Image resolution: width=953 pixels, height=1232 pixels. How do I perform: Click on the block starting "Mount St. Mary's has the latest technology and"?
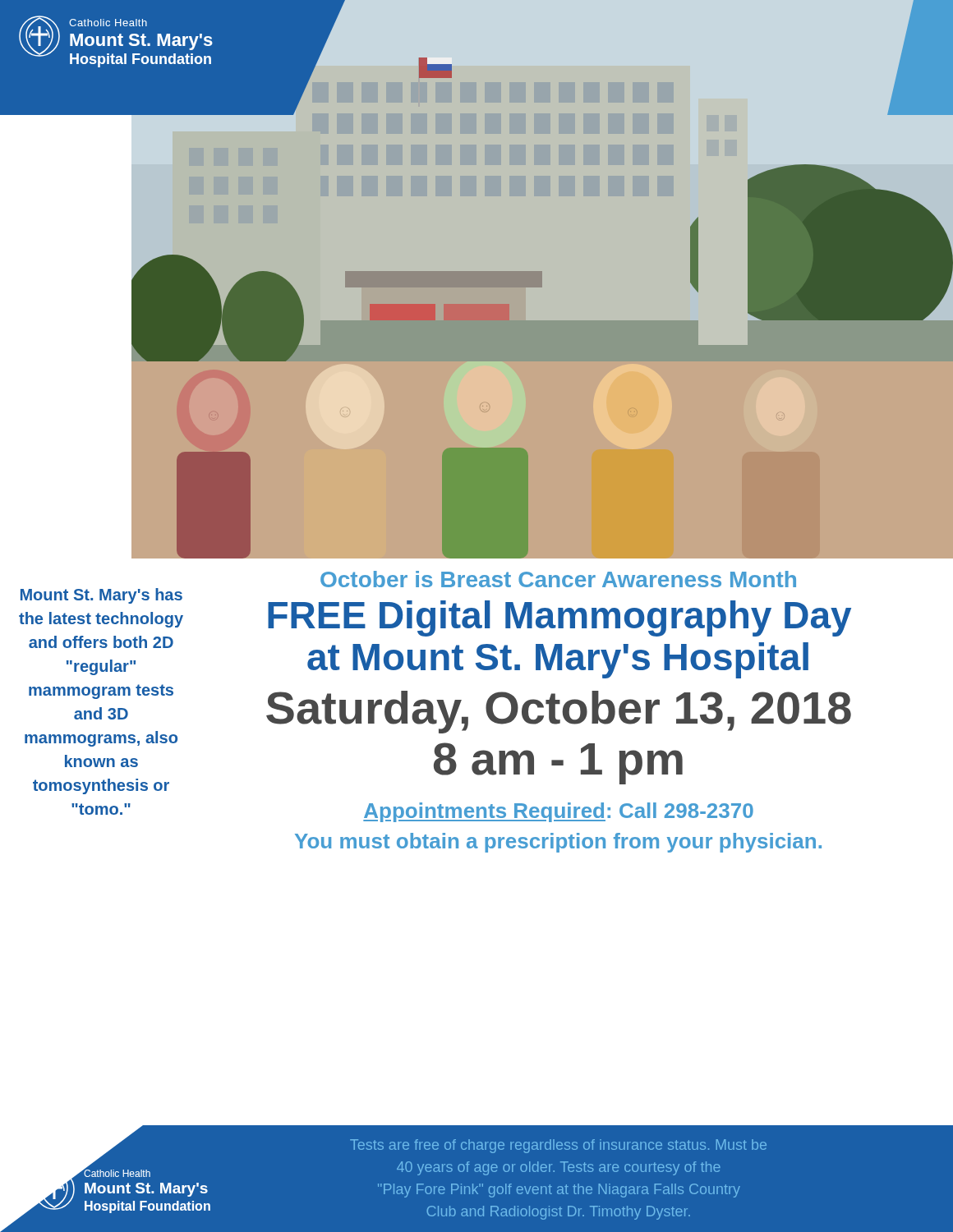(101, 702)
